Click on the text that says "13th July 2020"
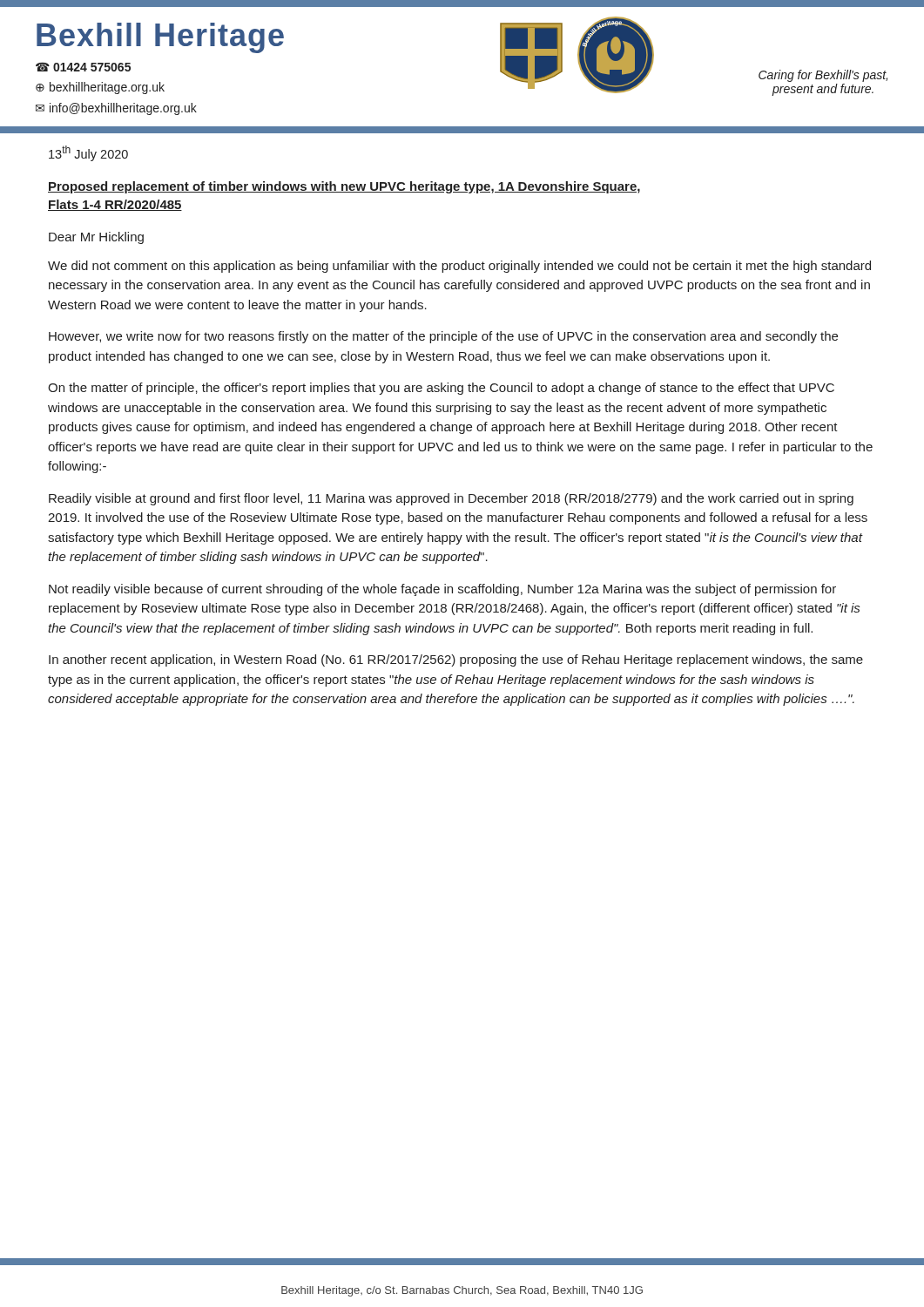Viewport: 924px width, 1307px height. (x=88, y=152)
